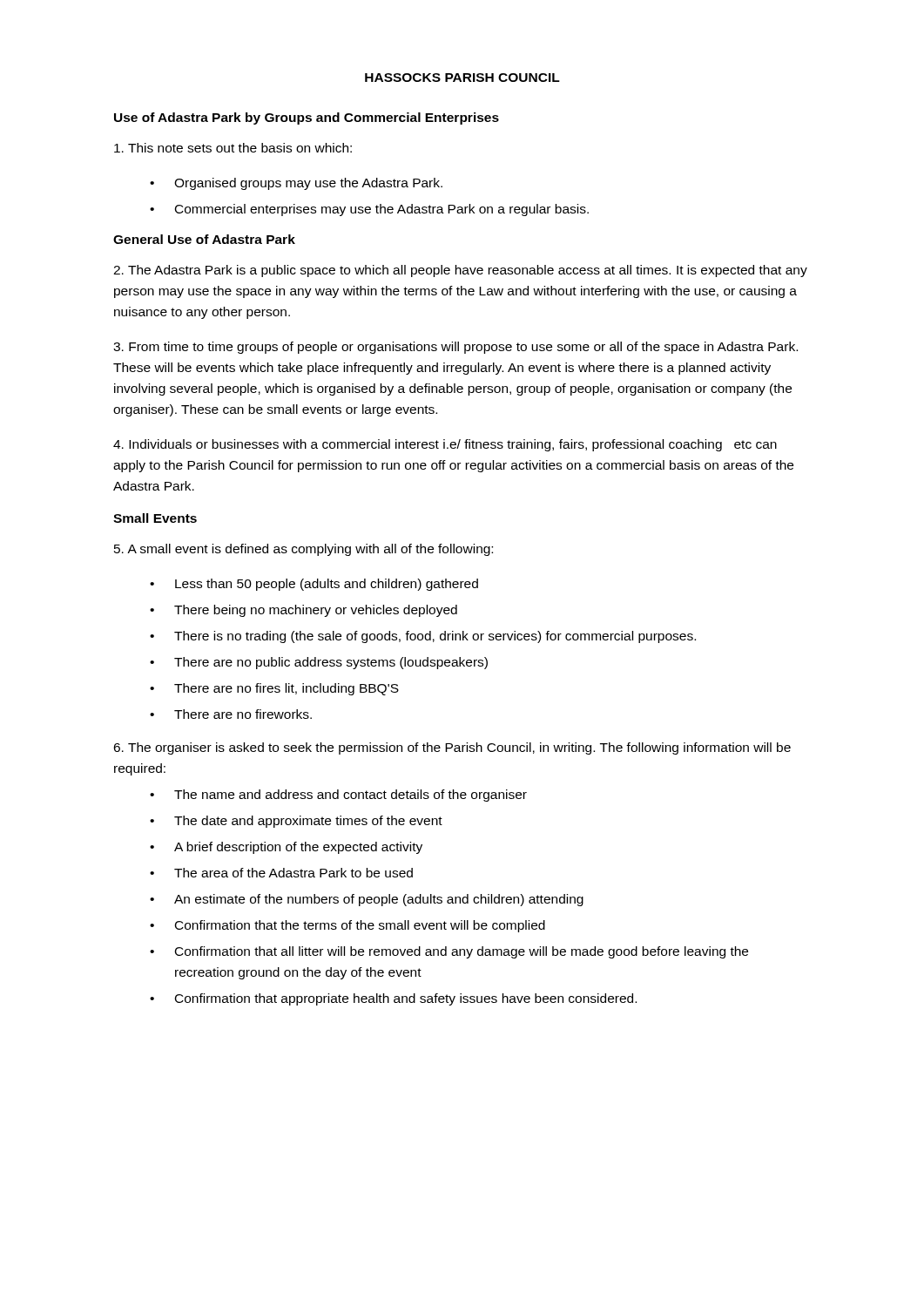Click the section header that begins "Use of Adastra Park by Groups and Commercial"
Screen dimensions: 1307x924
(x=306, y=117)
